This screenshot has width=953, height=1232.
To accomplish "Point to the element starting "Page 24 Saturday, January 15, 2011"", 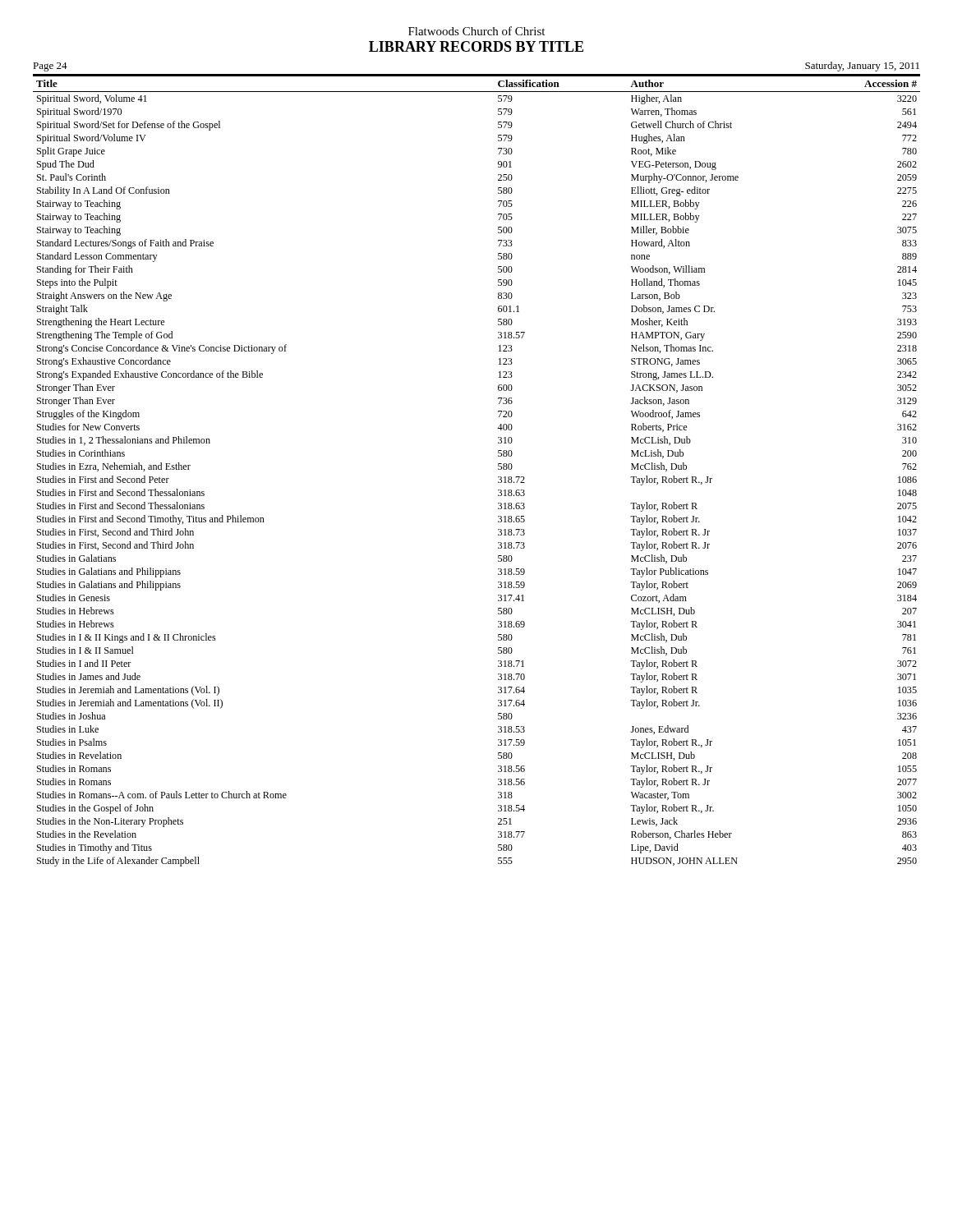I will [476, 66].
